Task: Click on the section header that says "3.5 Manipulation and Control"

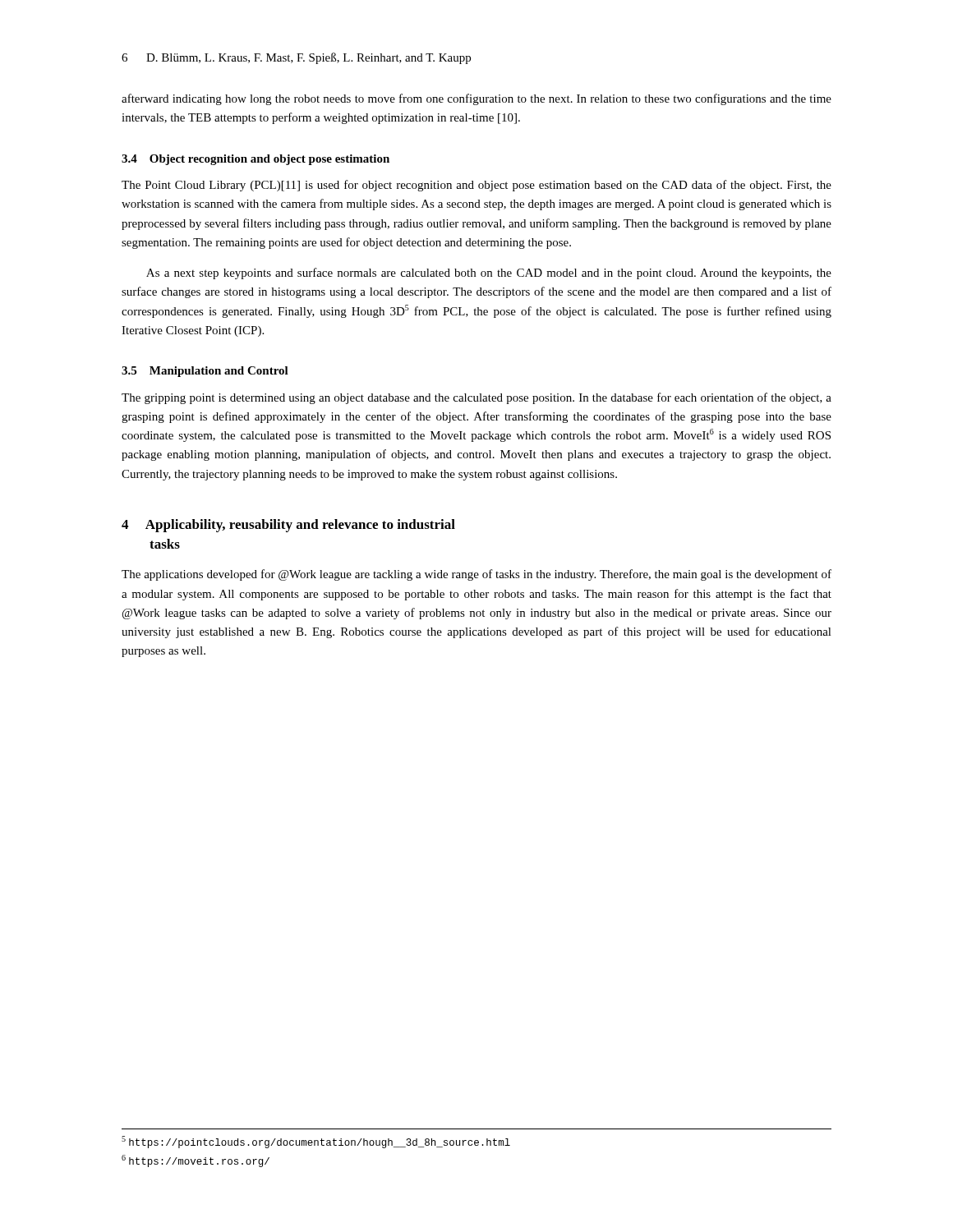Action: pos(205,370)
